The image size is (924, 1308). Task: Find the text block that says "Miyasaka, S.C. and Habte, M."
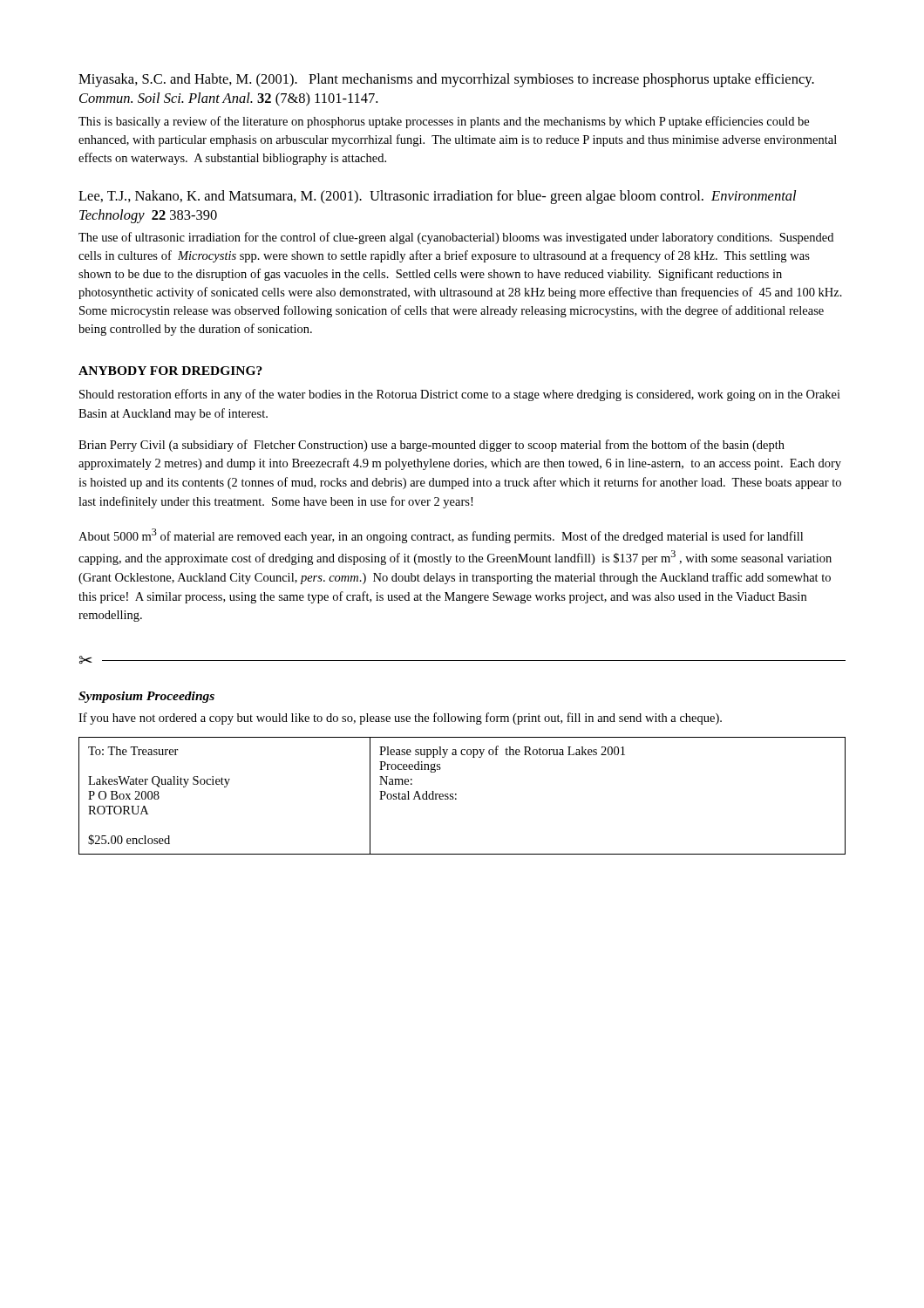point(462,118)
